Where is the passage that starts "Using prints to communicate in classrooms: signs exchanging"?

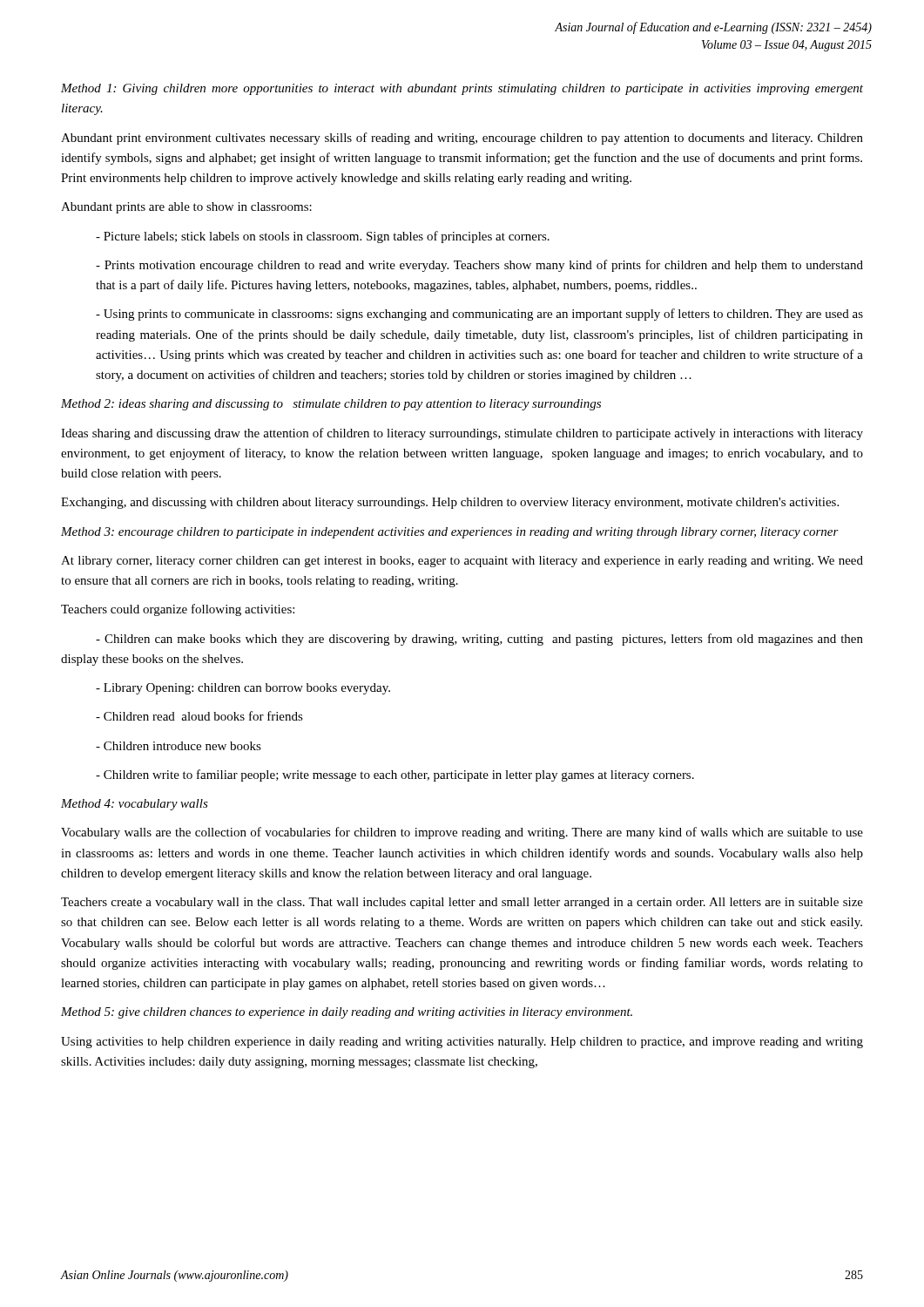[462, 345]
